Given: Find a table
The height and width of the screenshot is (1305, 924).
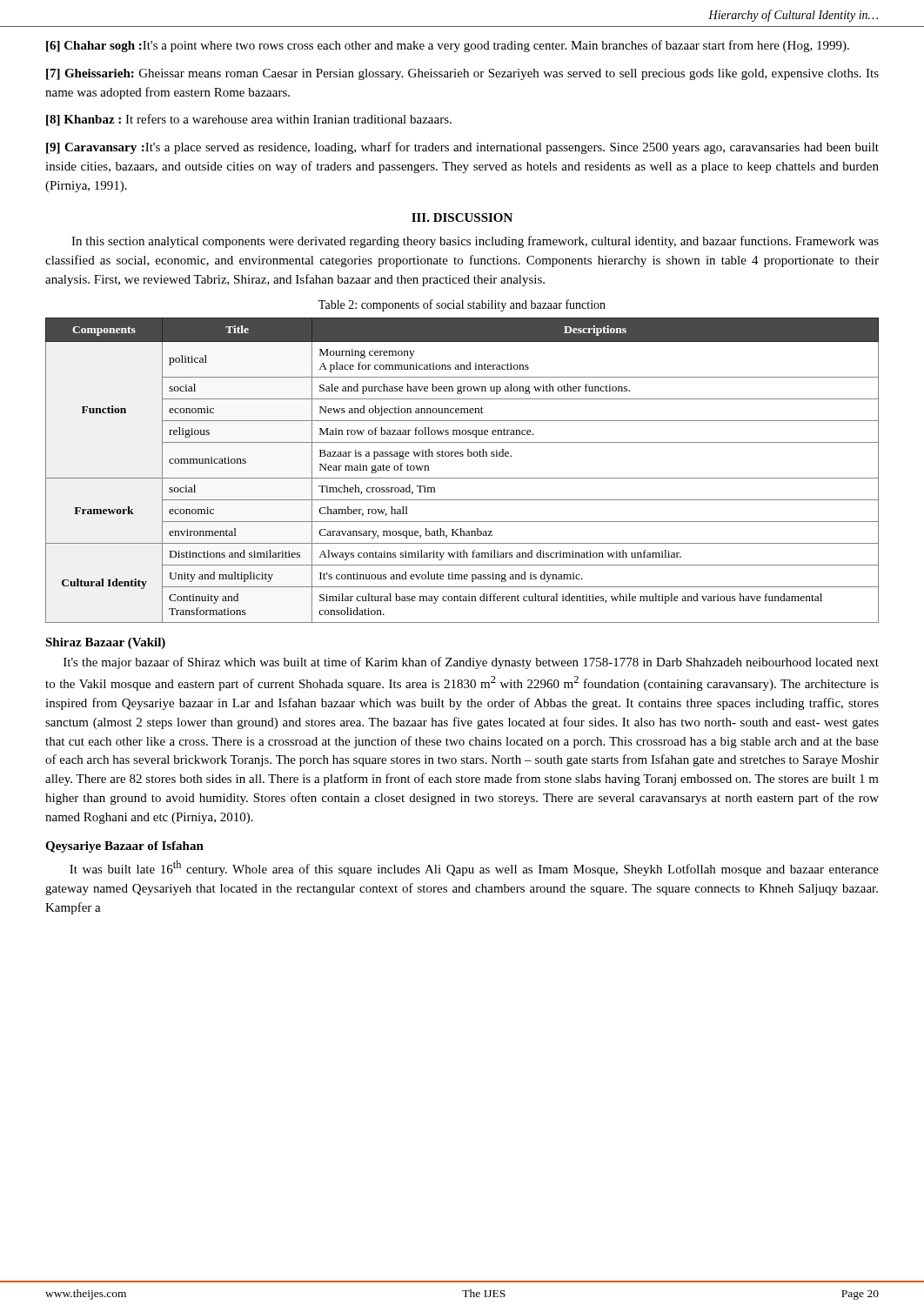Looking at the screenshot, I should pyautogui.click(x=462, y=470).
